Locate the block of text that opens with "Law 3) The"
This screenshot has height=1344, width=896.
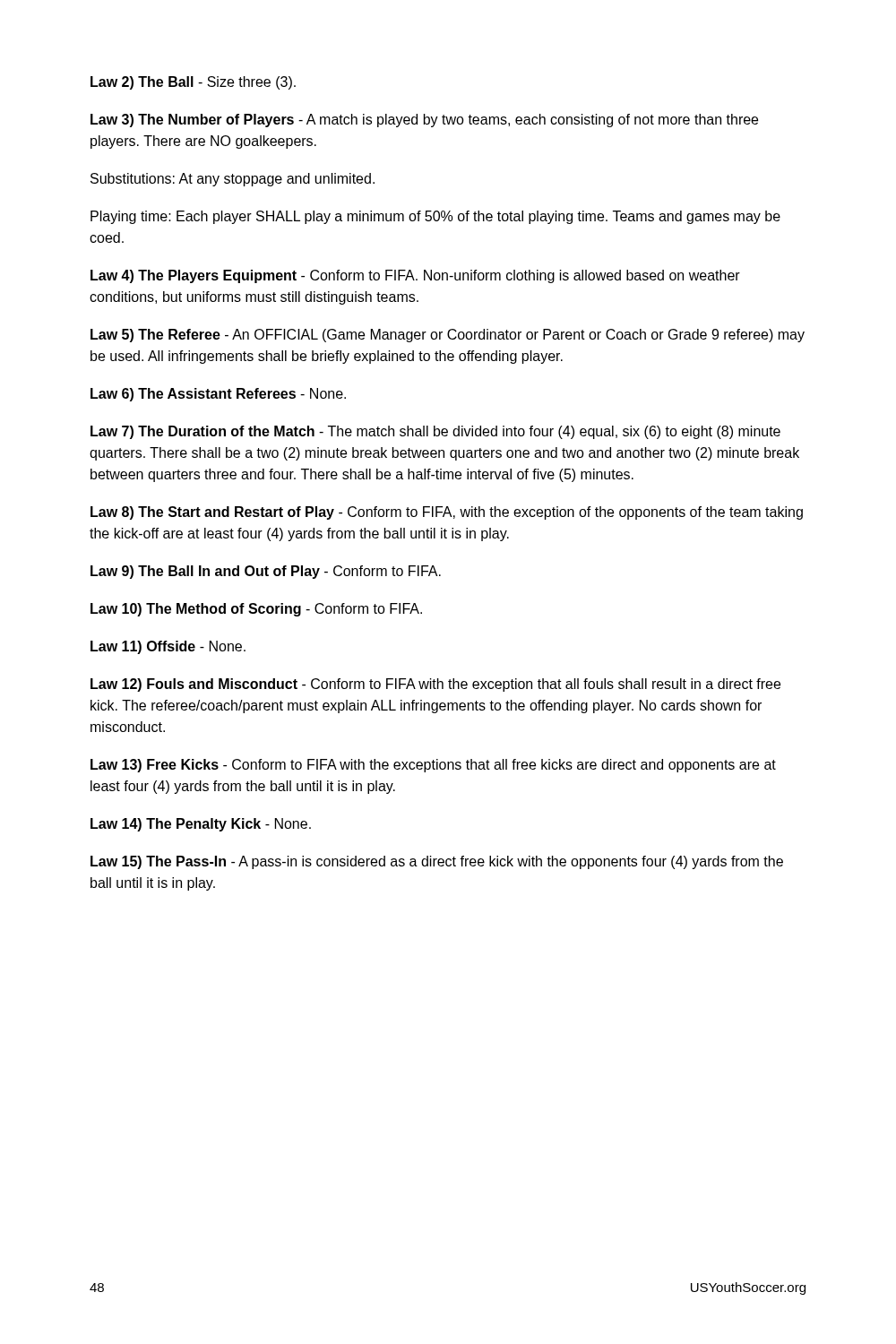[448, 131]
